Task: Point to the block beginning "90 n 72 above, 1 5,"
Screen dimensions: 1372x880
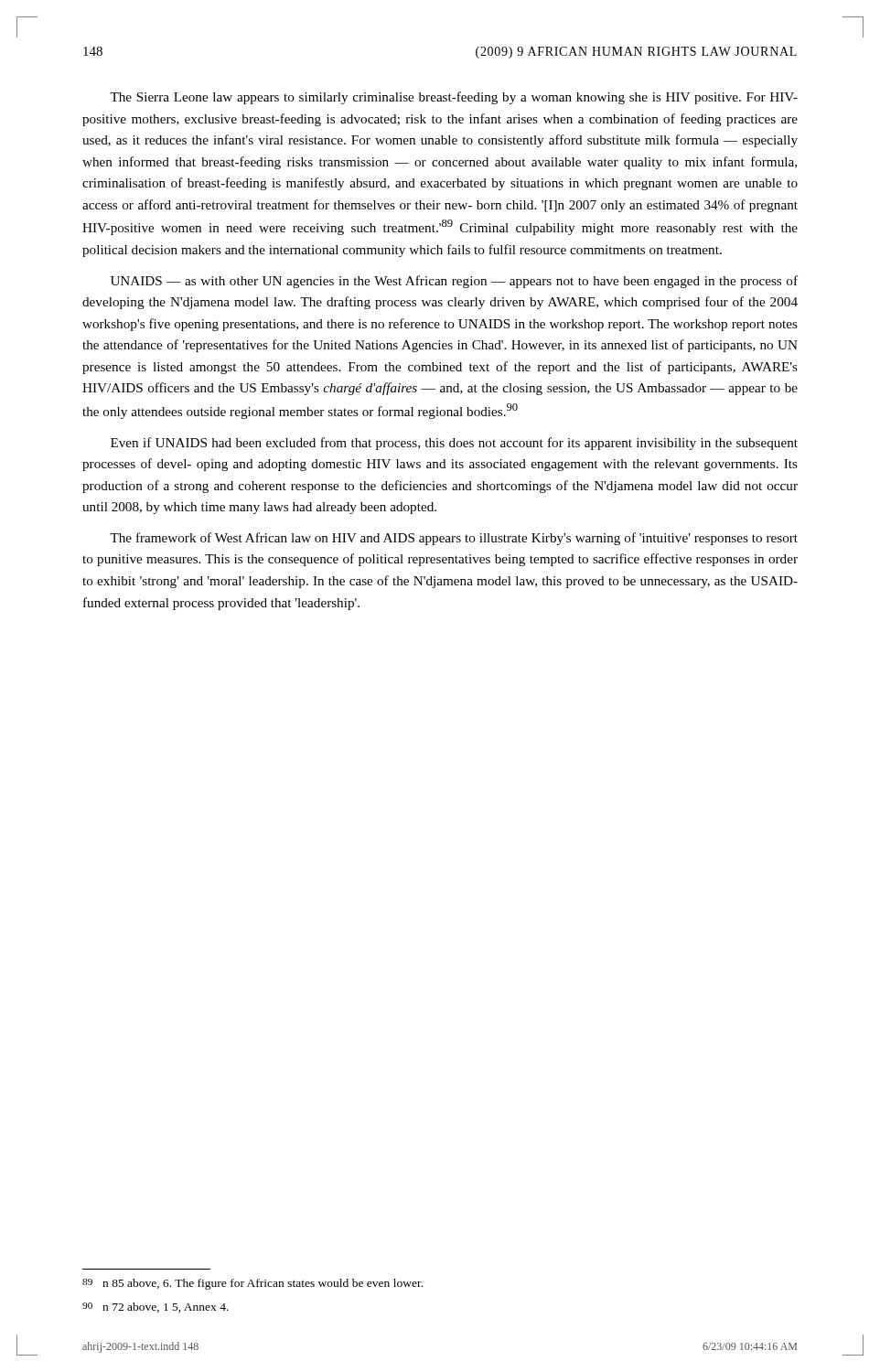Action: tap(156, 1308)
